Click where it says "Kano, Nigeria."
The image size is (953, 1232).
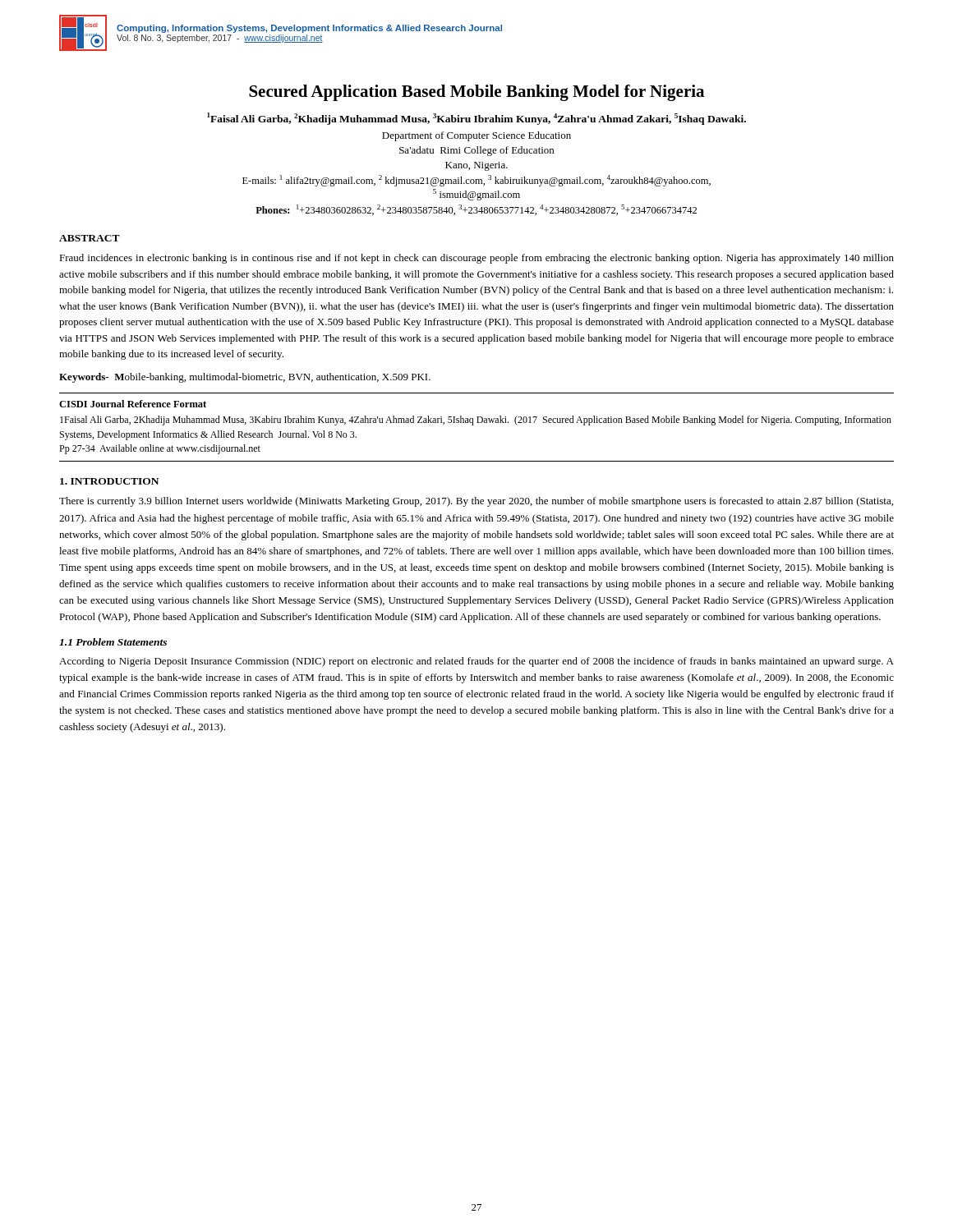click(476, 164)
